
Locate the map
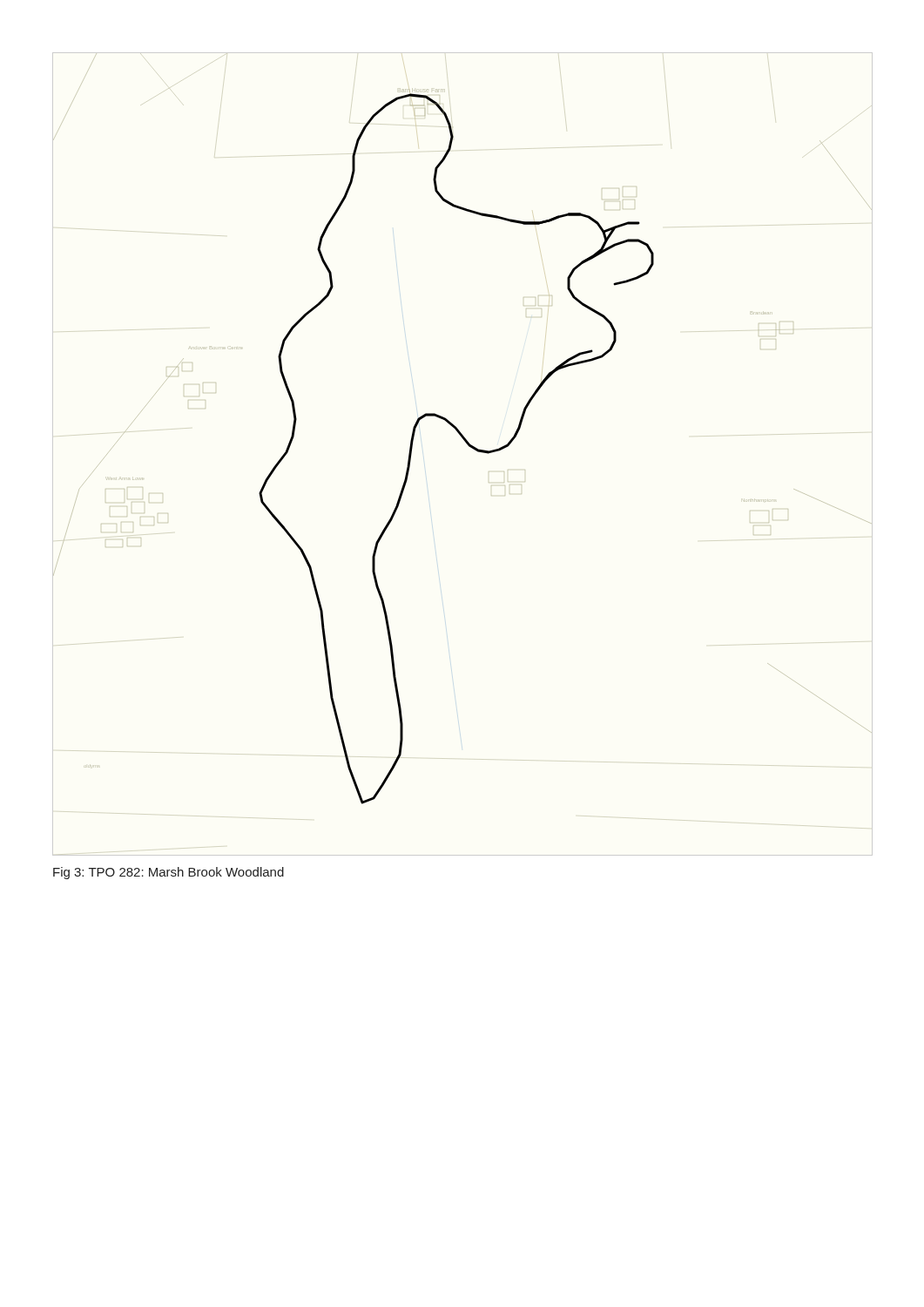[x=462, y=453]
